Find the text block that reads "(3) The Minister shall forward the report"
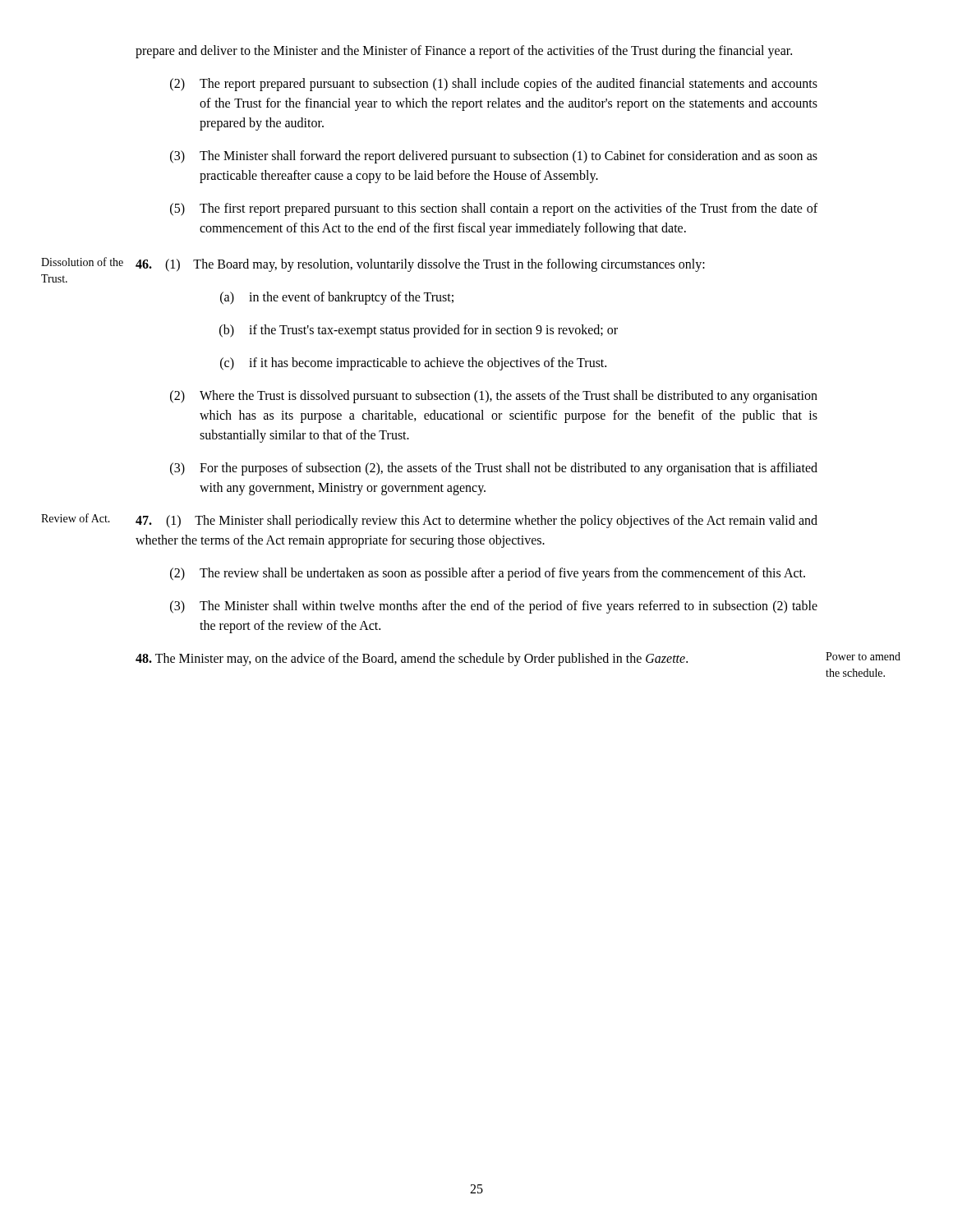Viewport: 953px width, 1232px height. point(476,166)
